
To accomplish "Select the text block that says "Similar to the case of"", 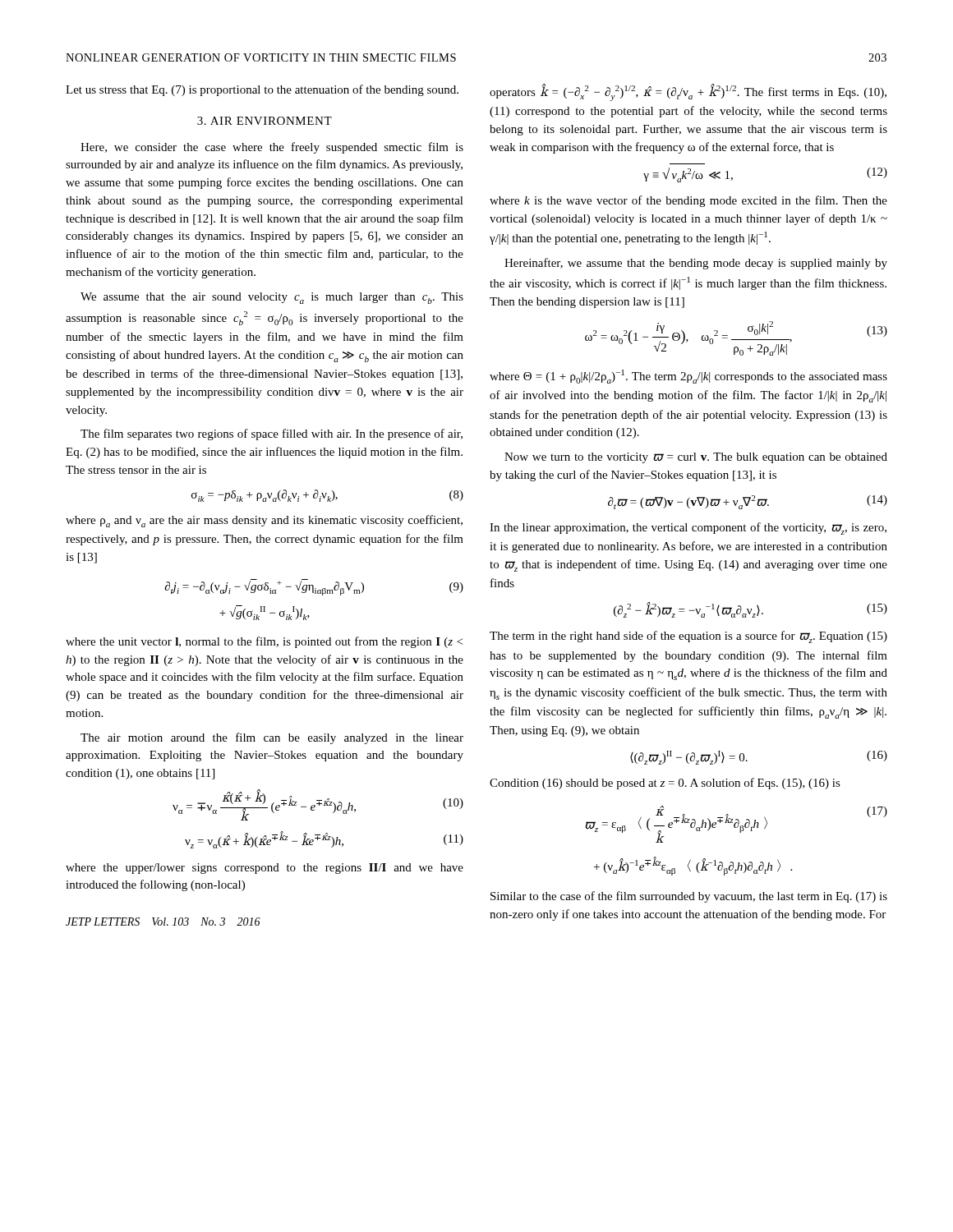I will click(x=688, y=906).
